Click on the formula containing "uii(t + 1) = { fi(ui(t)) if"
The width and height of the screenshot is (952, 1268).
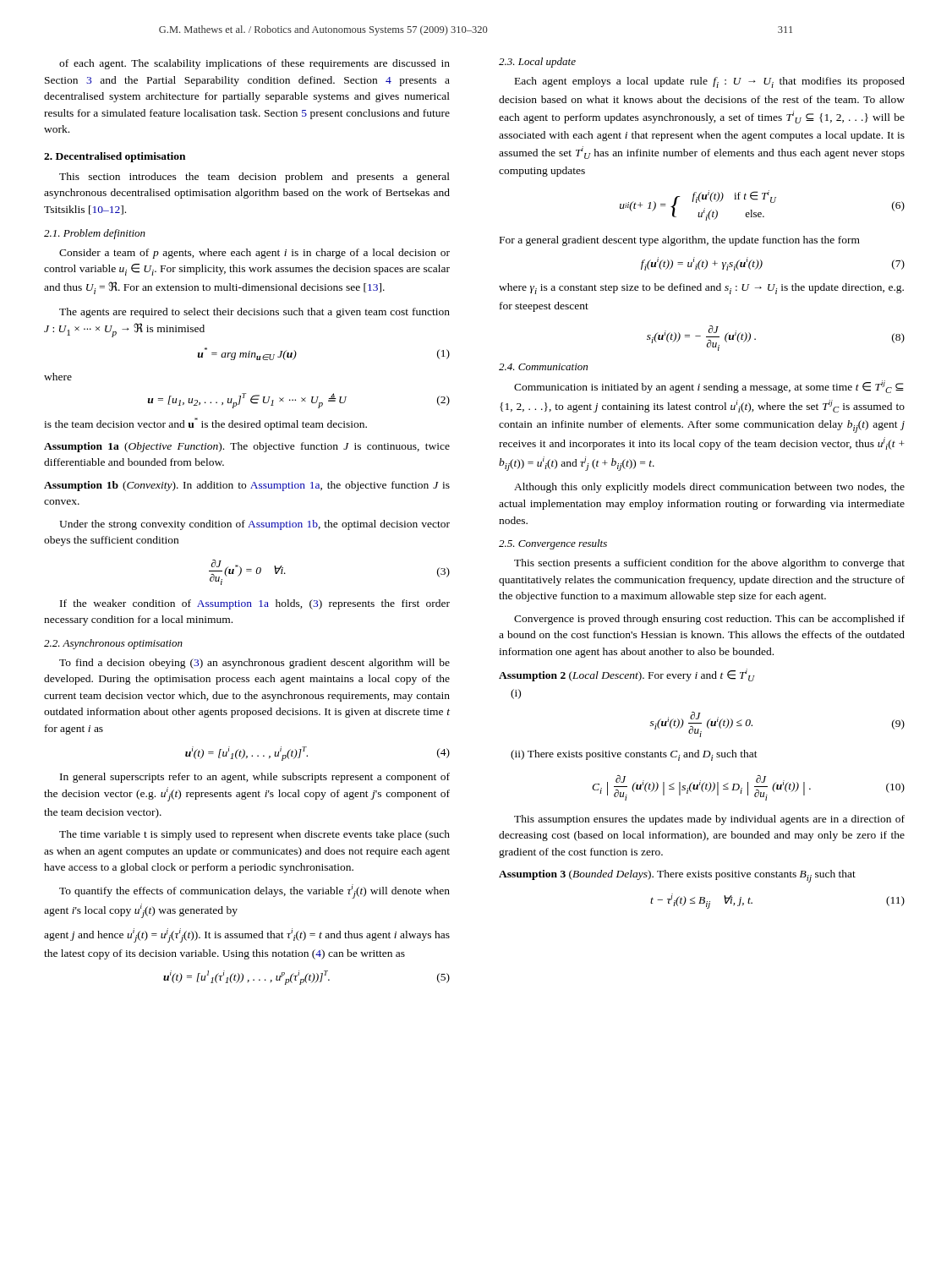762,205
